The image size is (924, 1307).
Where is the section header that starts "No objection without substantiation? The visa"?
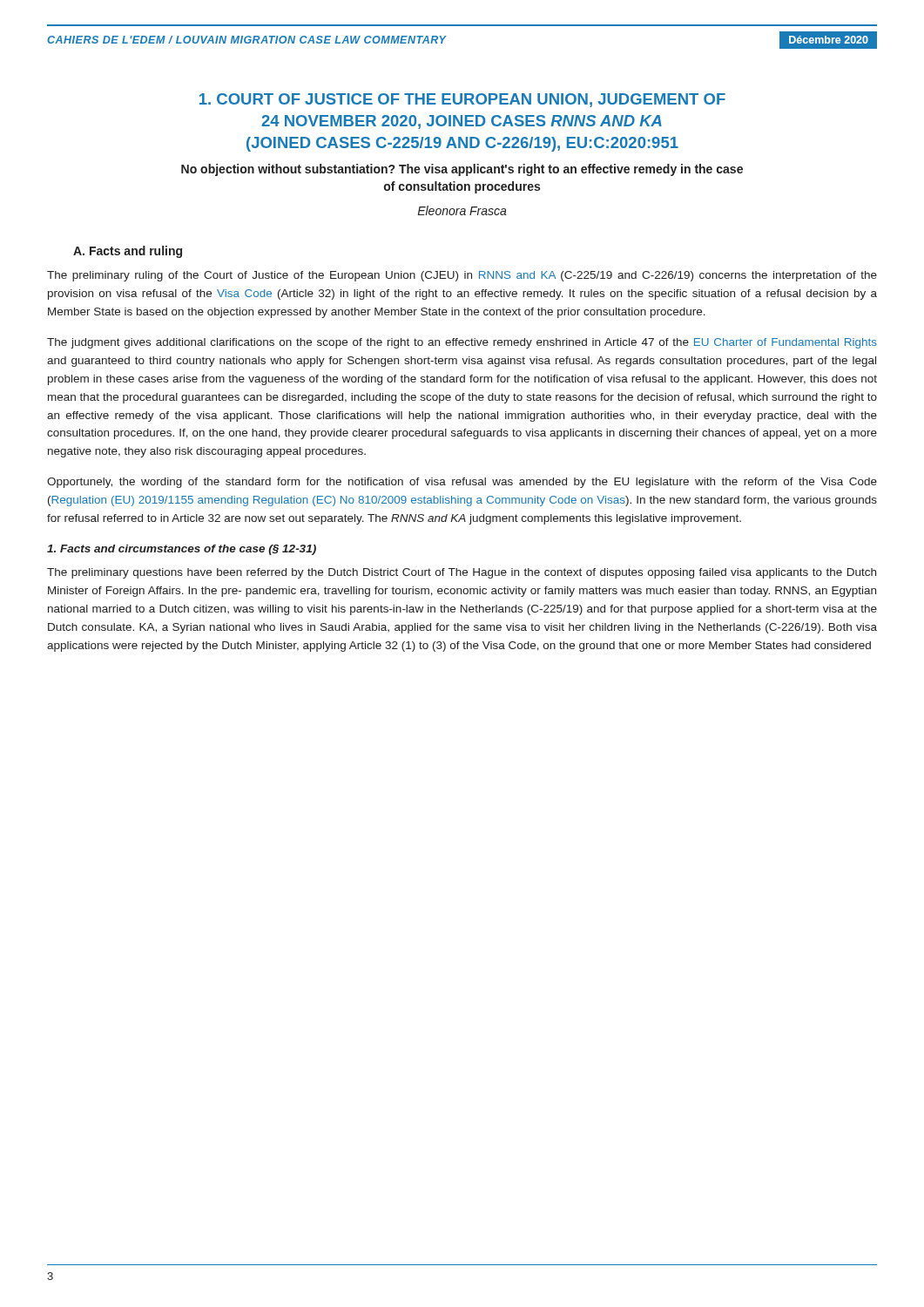(462, 177)
